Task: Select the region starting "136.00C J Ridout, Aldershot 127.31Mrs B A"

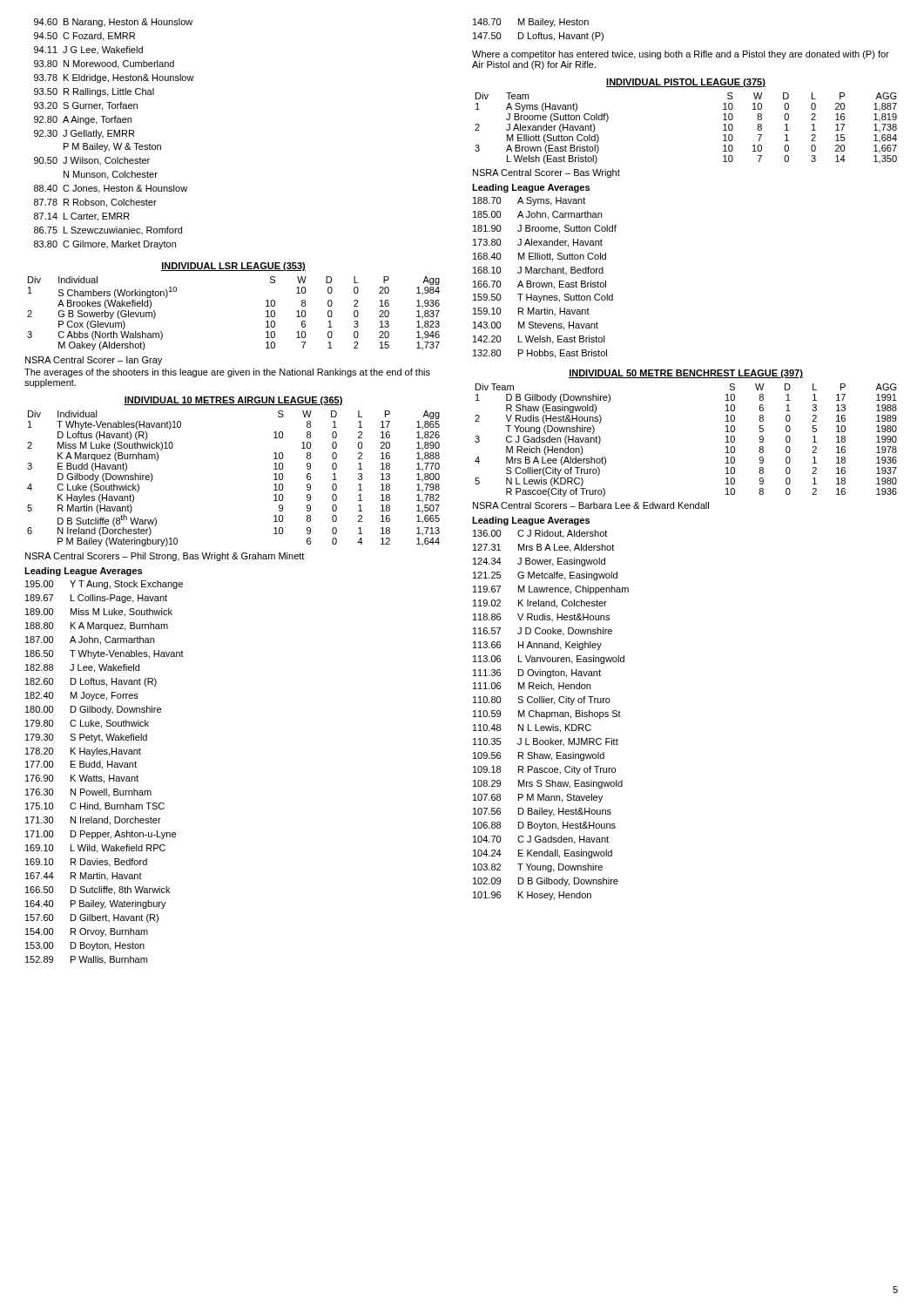Action: click(540, 534)
